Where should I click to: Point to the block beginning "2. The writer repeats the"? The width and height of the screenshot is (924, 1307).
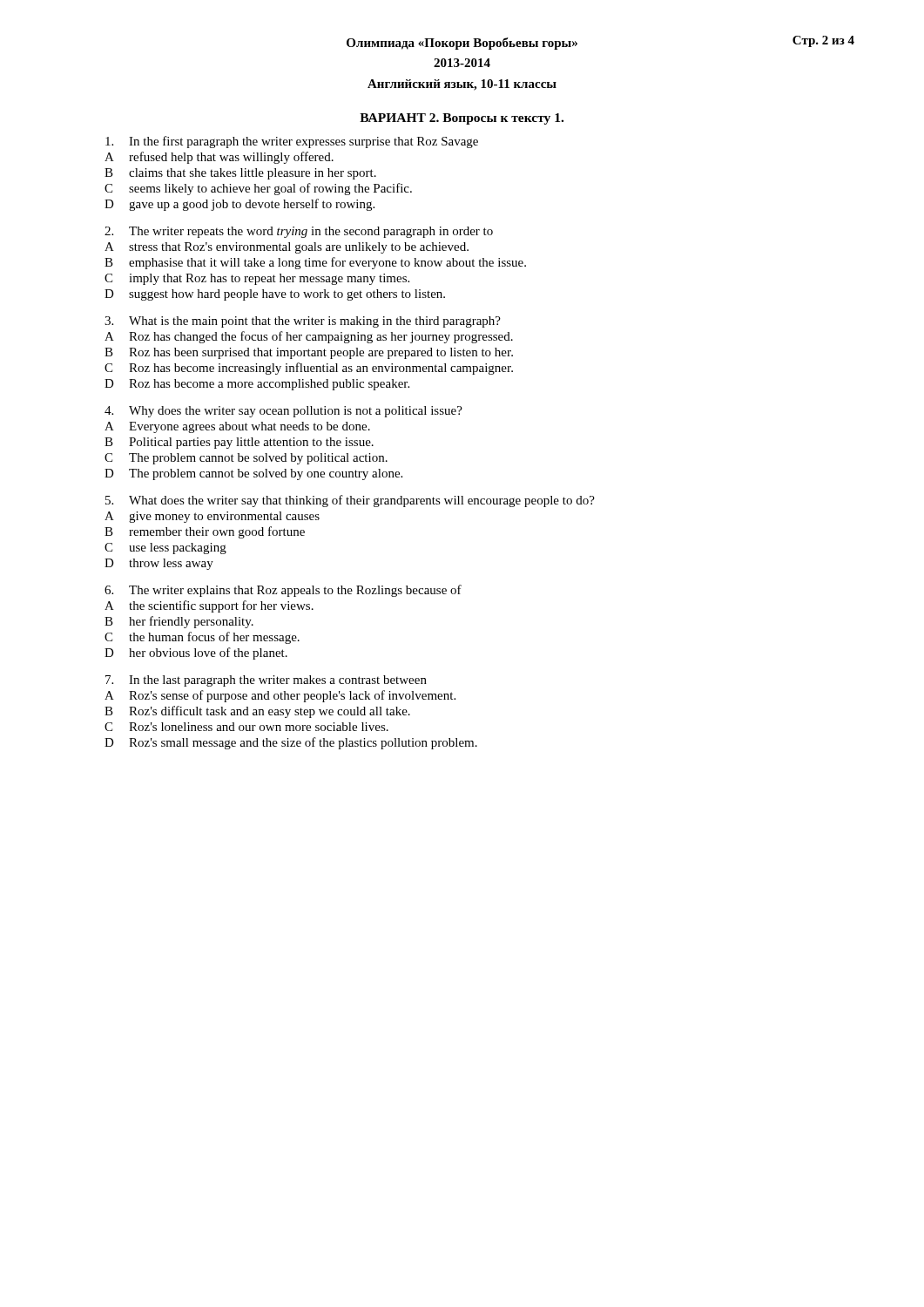[479, 263]
